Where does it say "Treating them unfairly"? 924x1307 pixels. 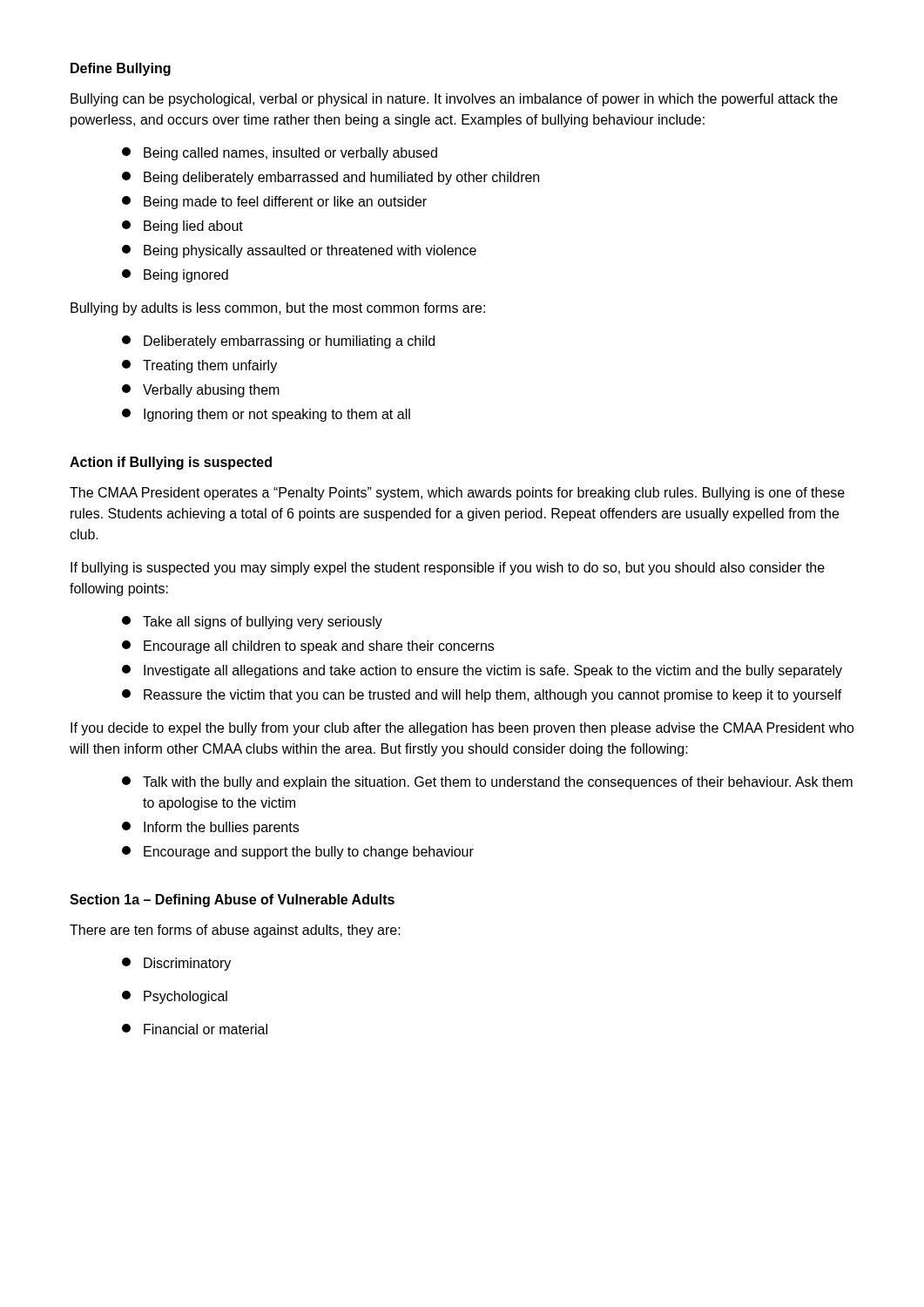tap(199, 366)
